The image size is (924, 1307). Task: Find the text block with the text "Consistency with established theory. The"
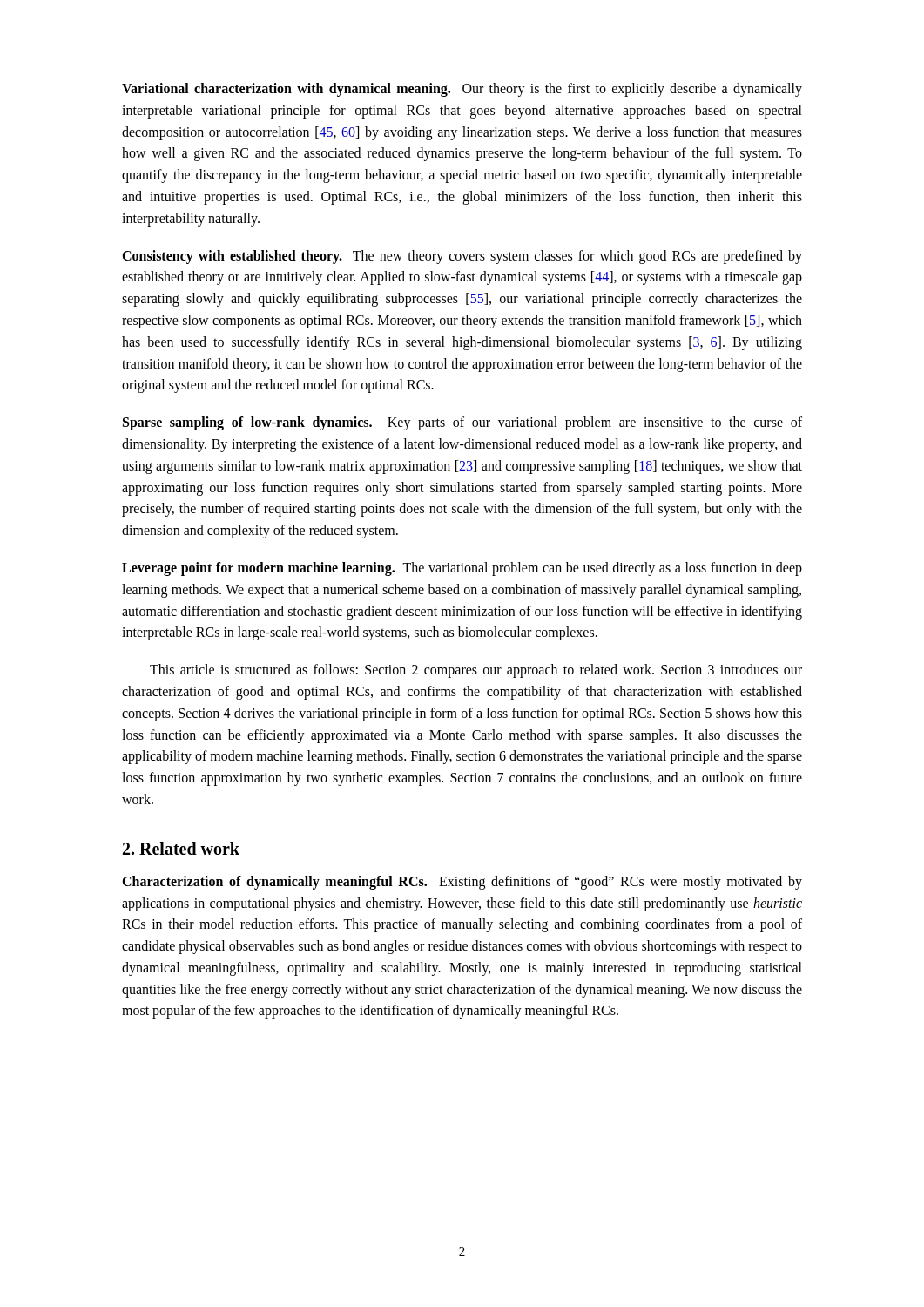pos(462,321)
